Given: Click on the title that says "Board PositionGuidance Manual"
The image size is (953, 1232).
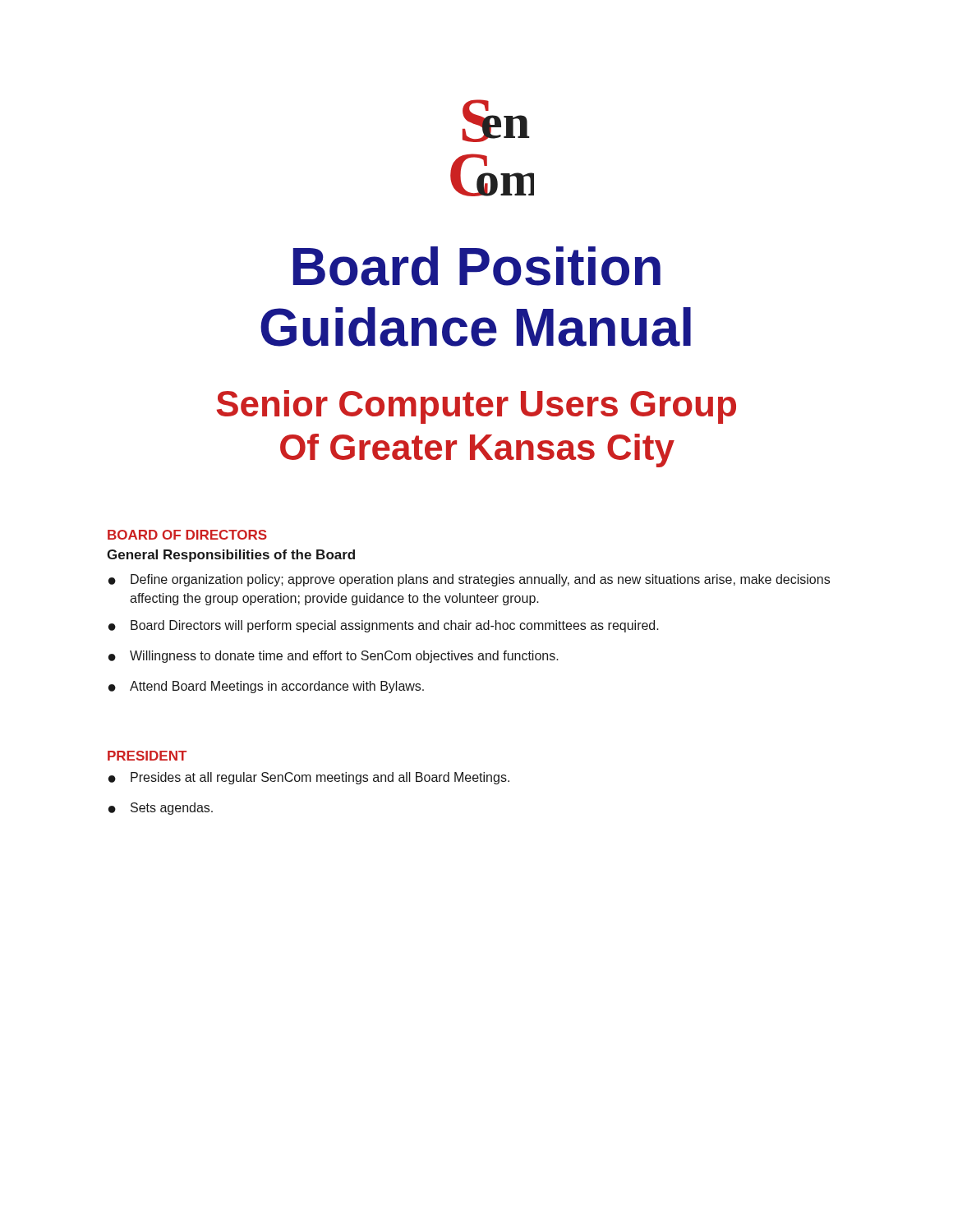Looking at the screenshot, I should (476, 298).
